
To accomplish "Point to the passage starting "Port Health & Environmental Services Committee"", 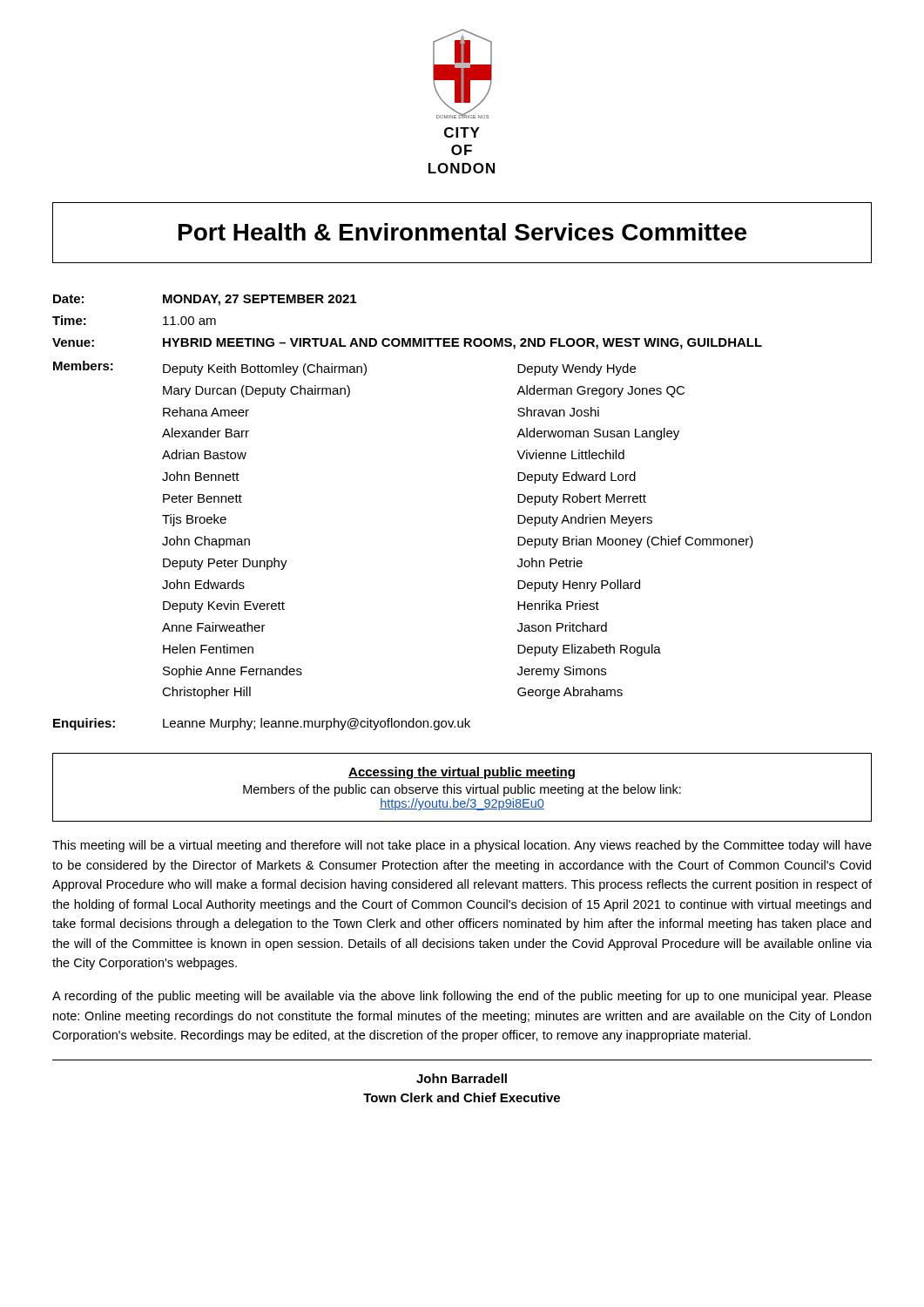I will point(462,233).
